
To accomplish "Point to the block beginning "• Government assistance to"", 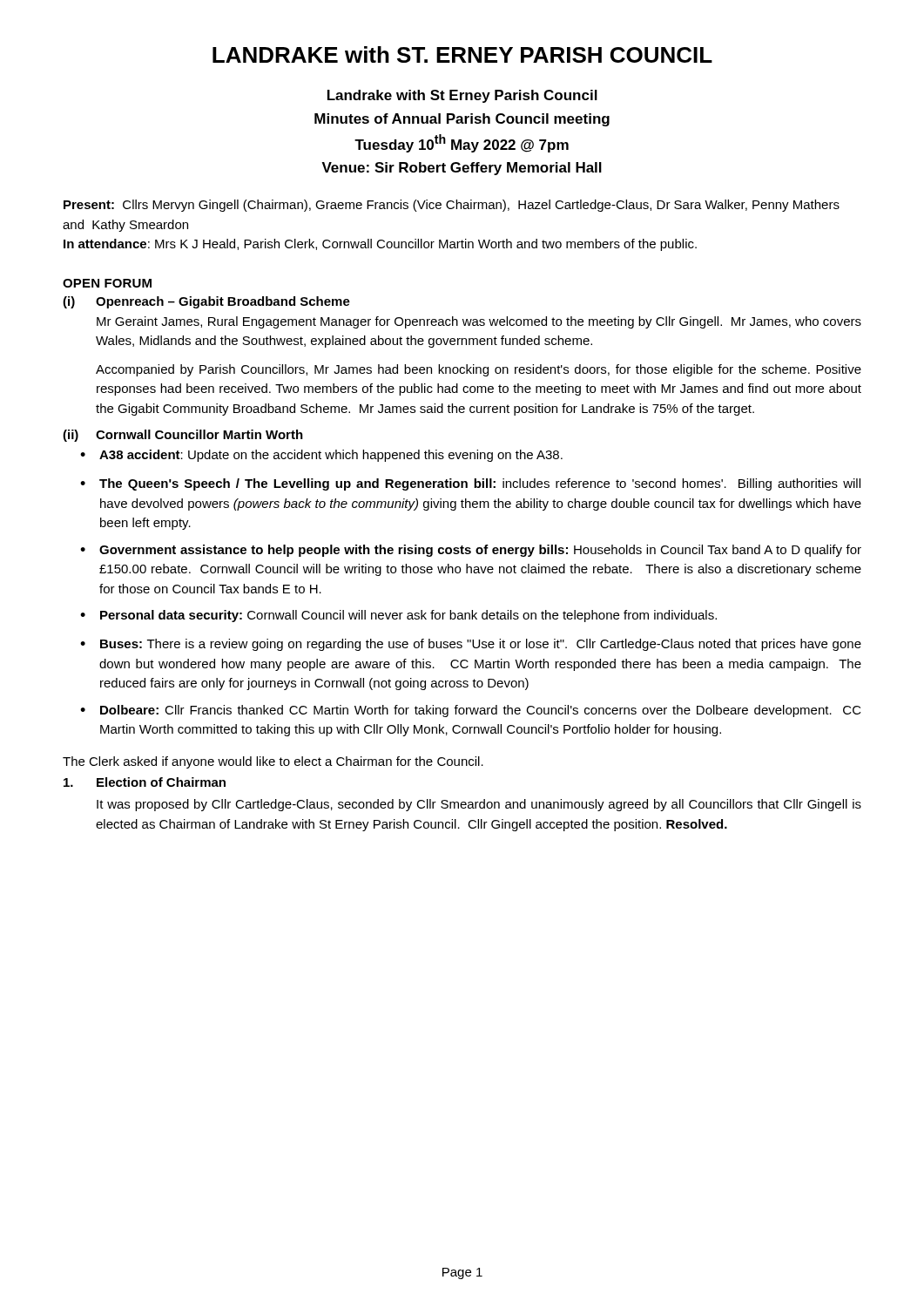I will pyautogui.click(x=471, y=569).
